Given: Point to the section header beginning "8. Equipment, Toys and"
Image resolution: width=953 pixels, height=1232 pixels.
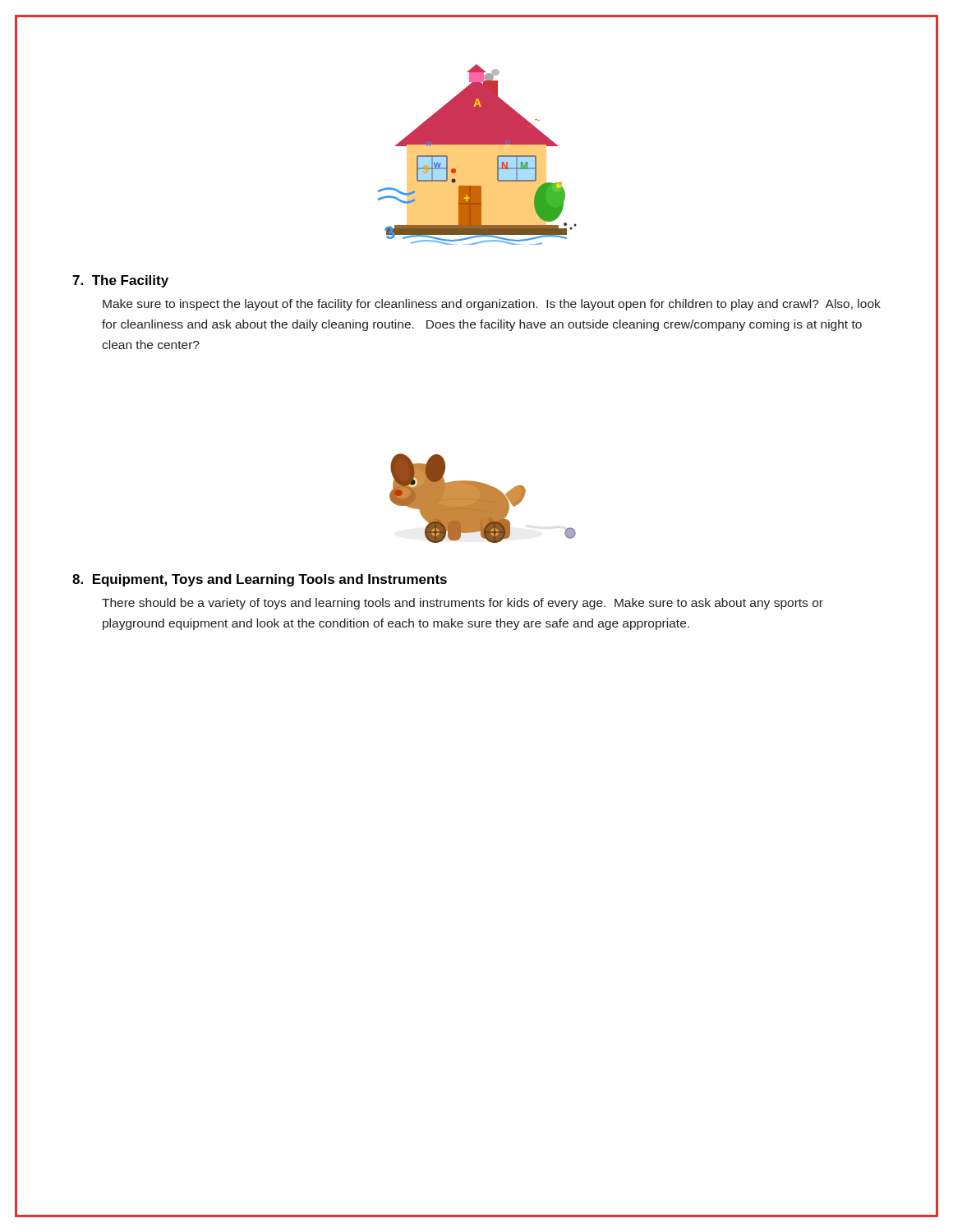Looking at the screenshot, I should [260, 580].
